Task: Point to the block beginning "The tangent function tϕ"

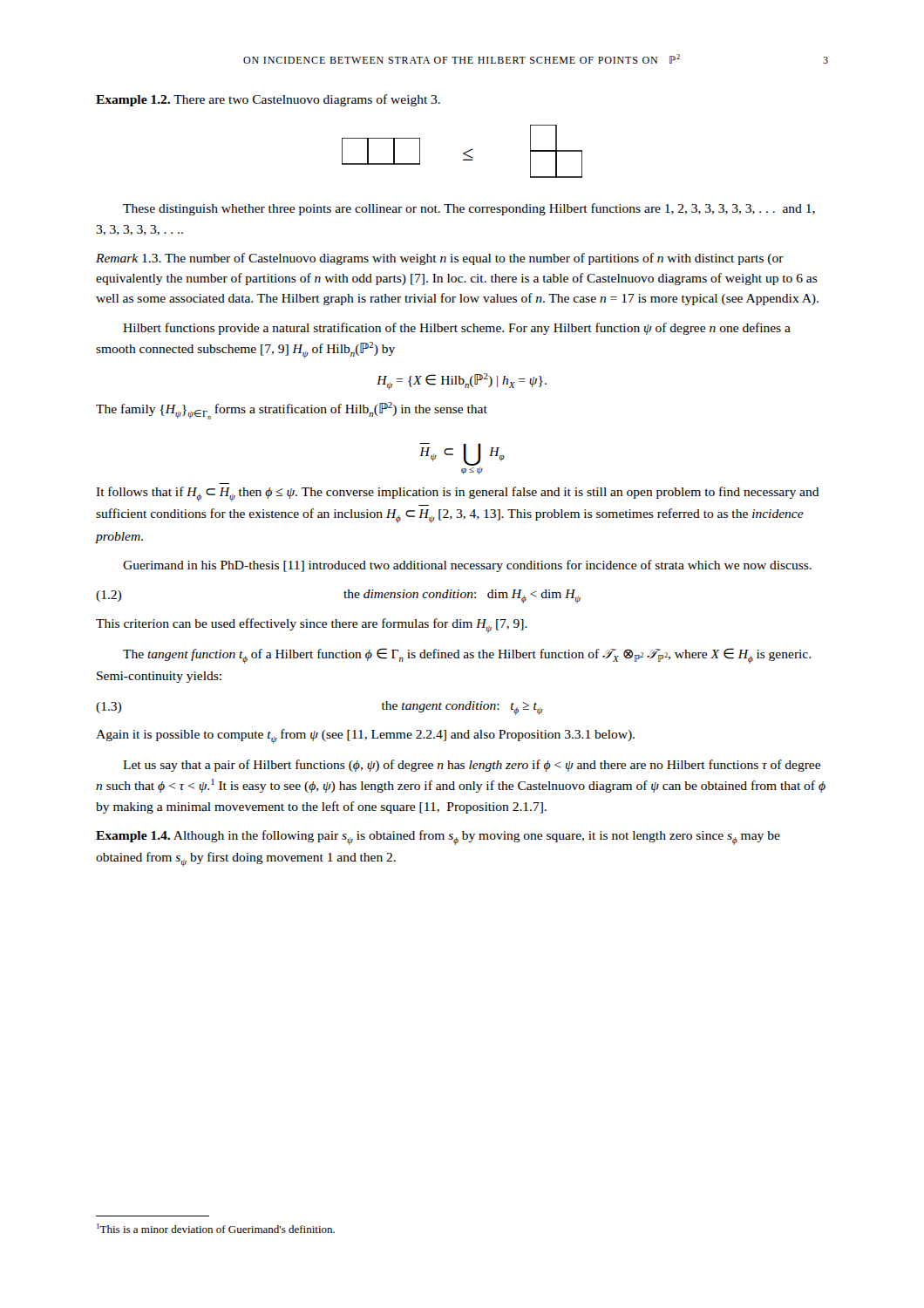Action: pos(462,665)
